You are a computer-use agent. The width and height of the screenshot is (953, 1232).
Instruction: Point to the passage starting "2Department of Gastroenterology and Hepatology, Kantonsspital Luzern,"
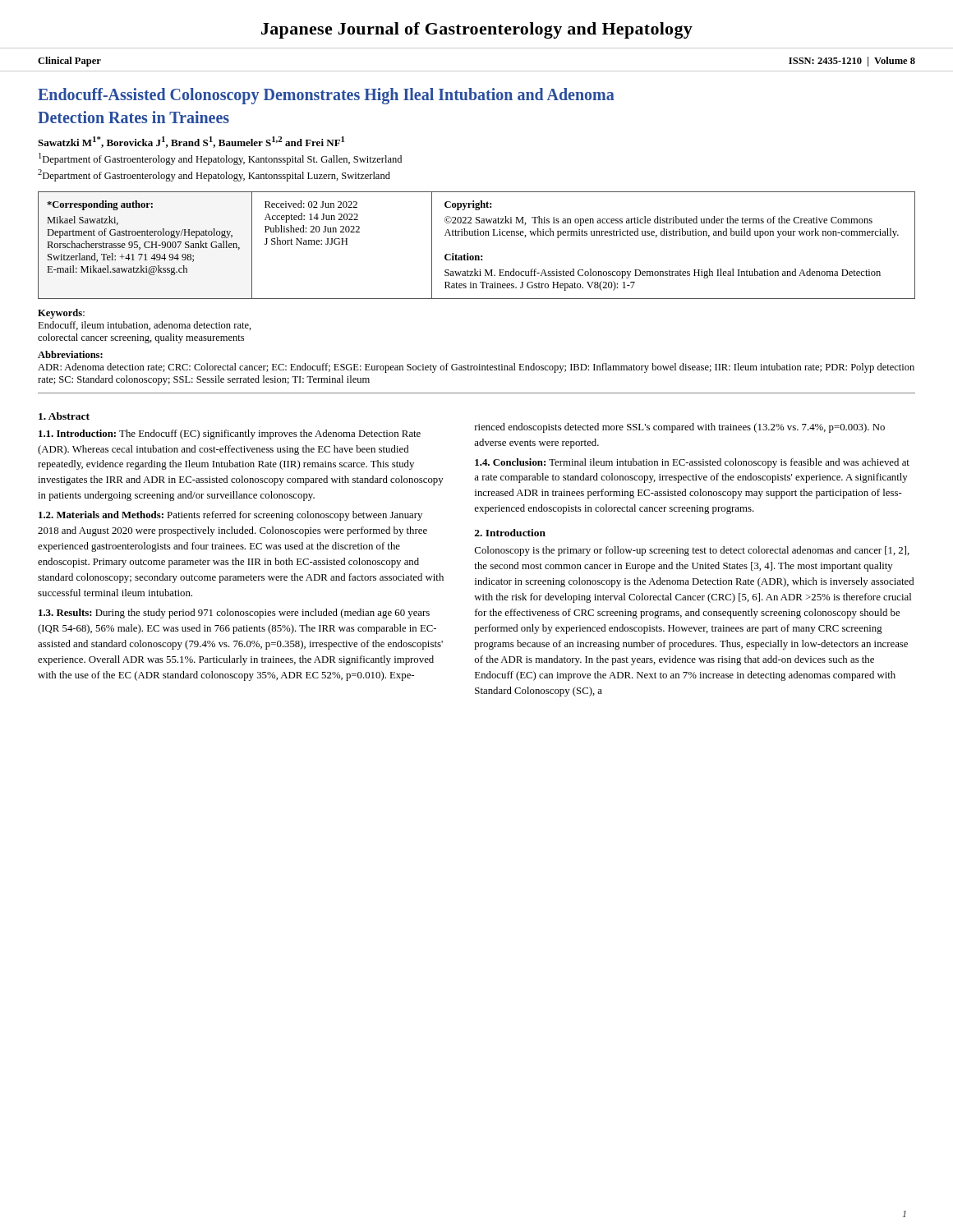coord(214,175)
